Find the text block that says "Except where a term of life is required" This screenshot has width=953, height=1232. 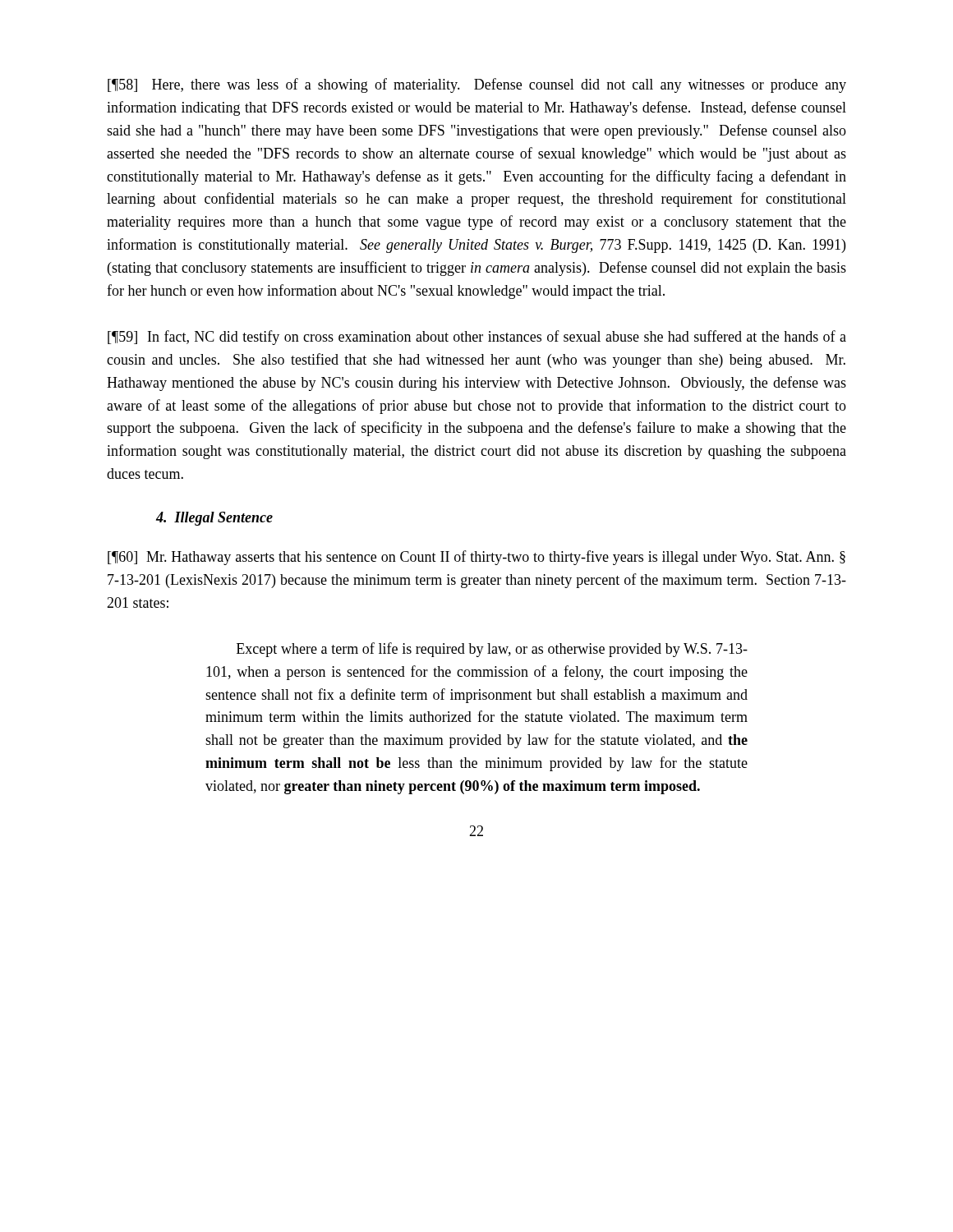click(x=476, y=717)
